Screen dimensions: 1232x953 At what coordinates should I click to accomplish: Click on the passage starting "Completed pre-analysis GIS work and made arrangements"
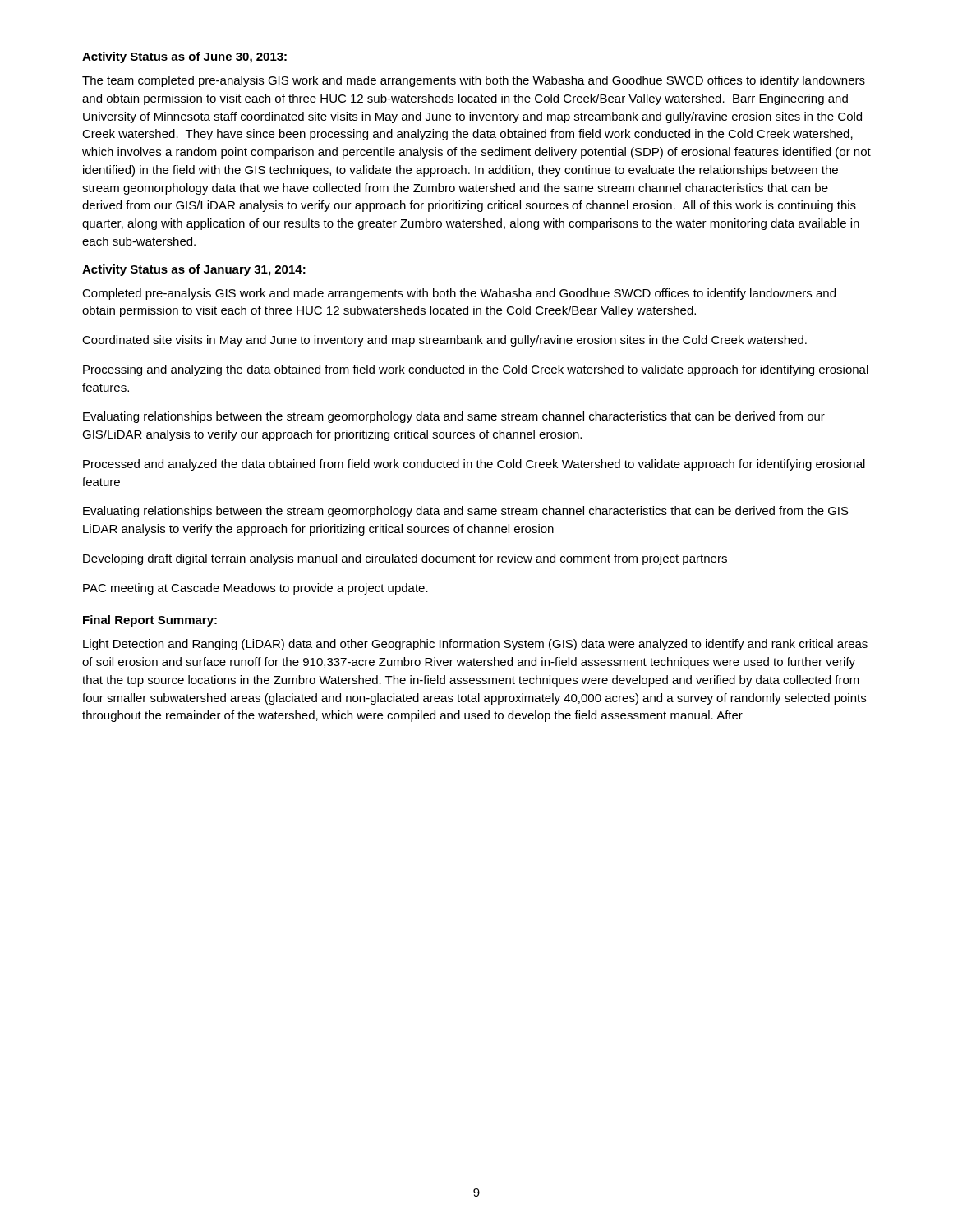click(459, 301)
